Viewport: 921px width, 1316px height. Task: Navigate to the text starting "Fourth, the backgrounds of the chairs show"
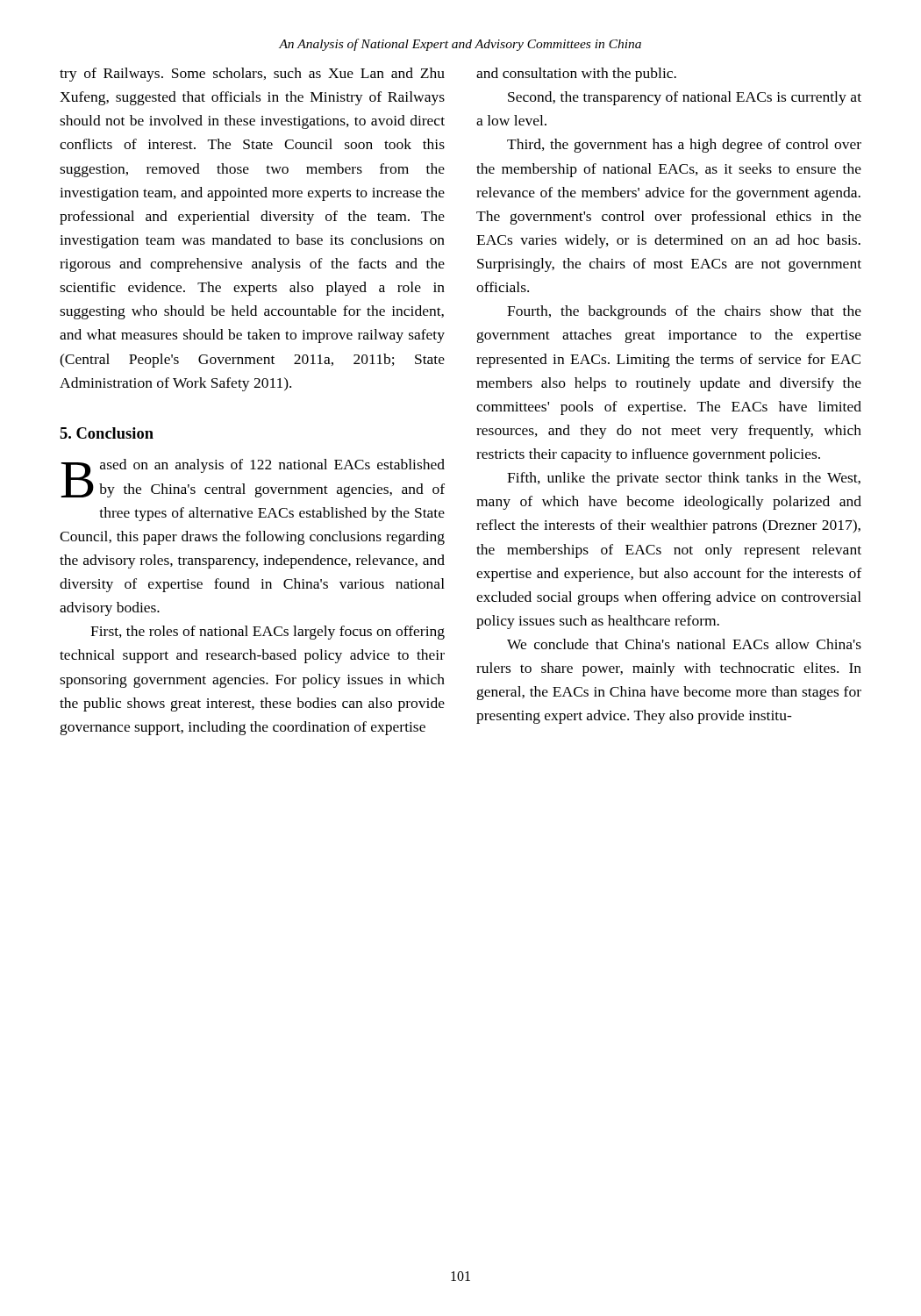(x=669, y=383)
